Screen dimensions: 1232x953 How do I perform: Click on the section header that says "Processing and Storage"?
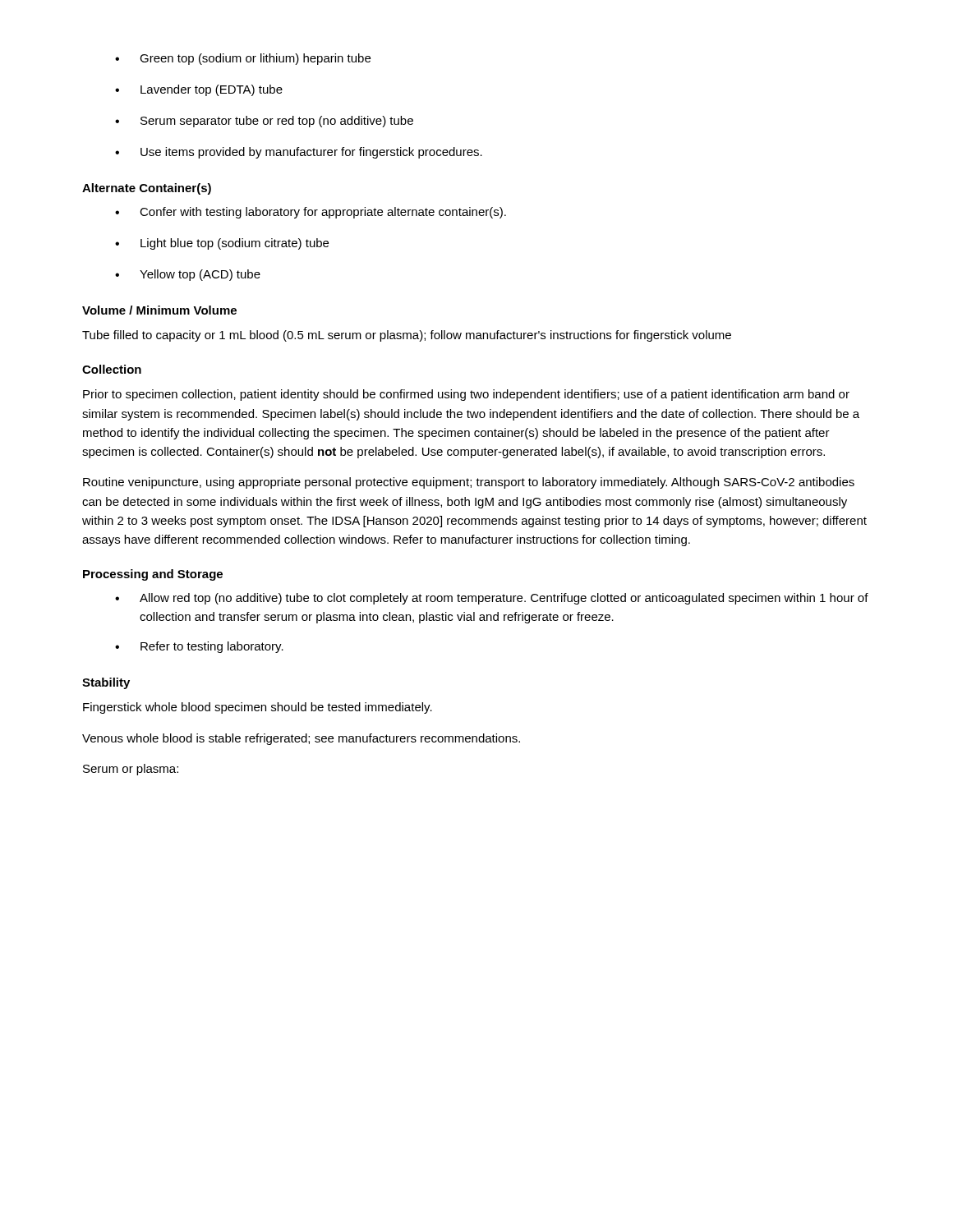point(153,574)
